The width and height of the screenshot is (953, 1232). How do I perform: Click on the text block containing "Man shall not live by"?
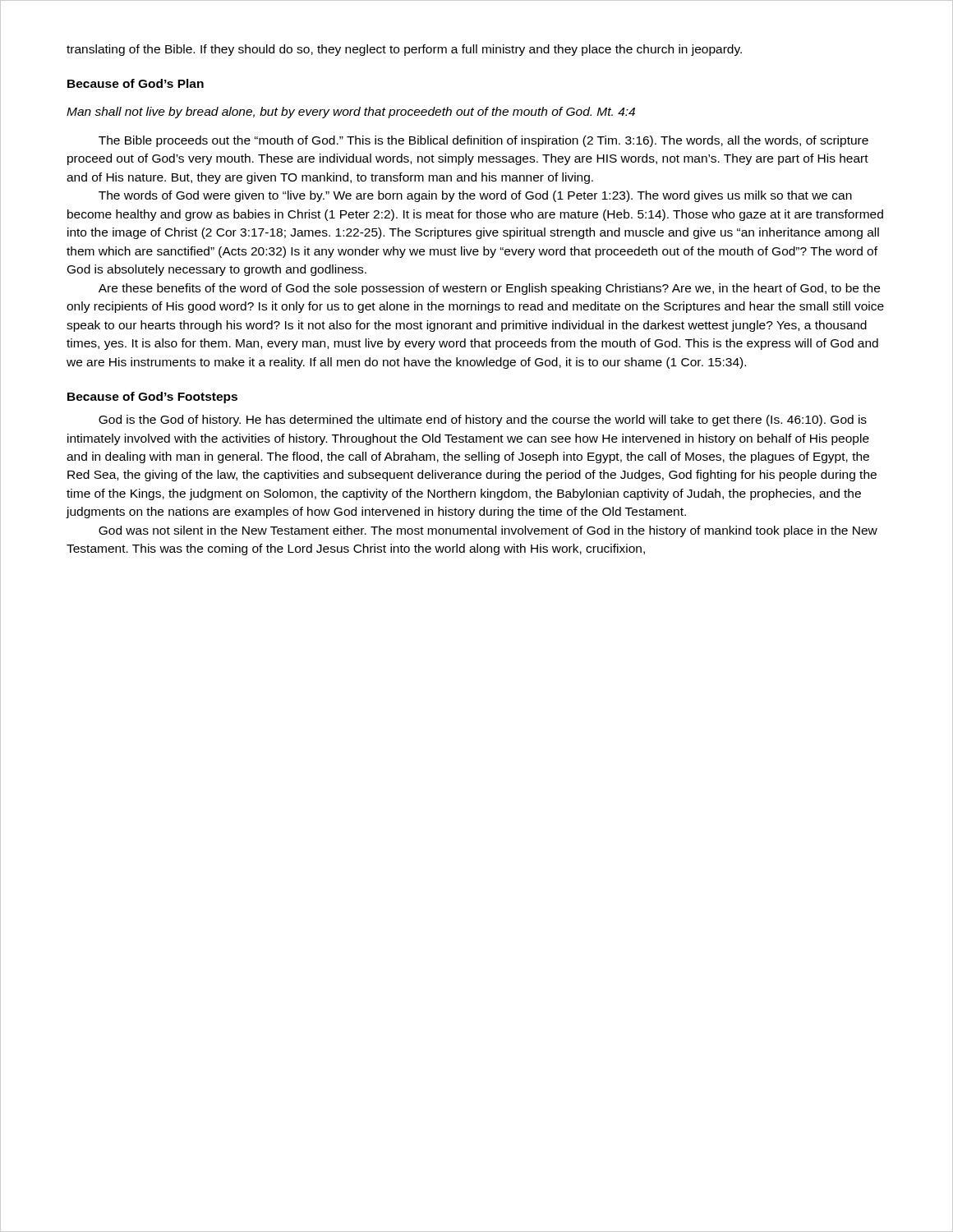[x=476, y=112]
